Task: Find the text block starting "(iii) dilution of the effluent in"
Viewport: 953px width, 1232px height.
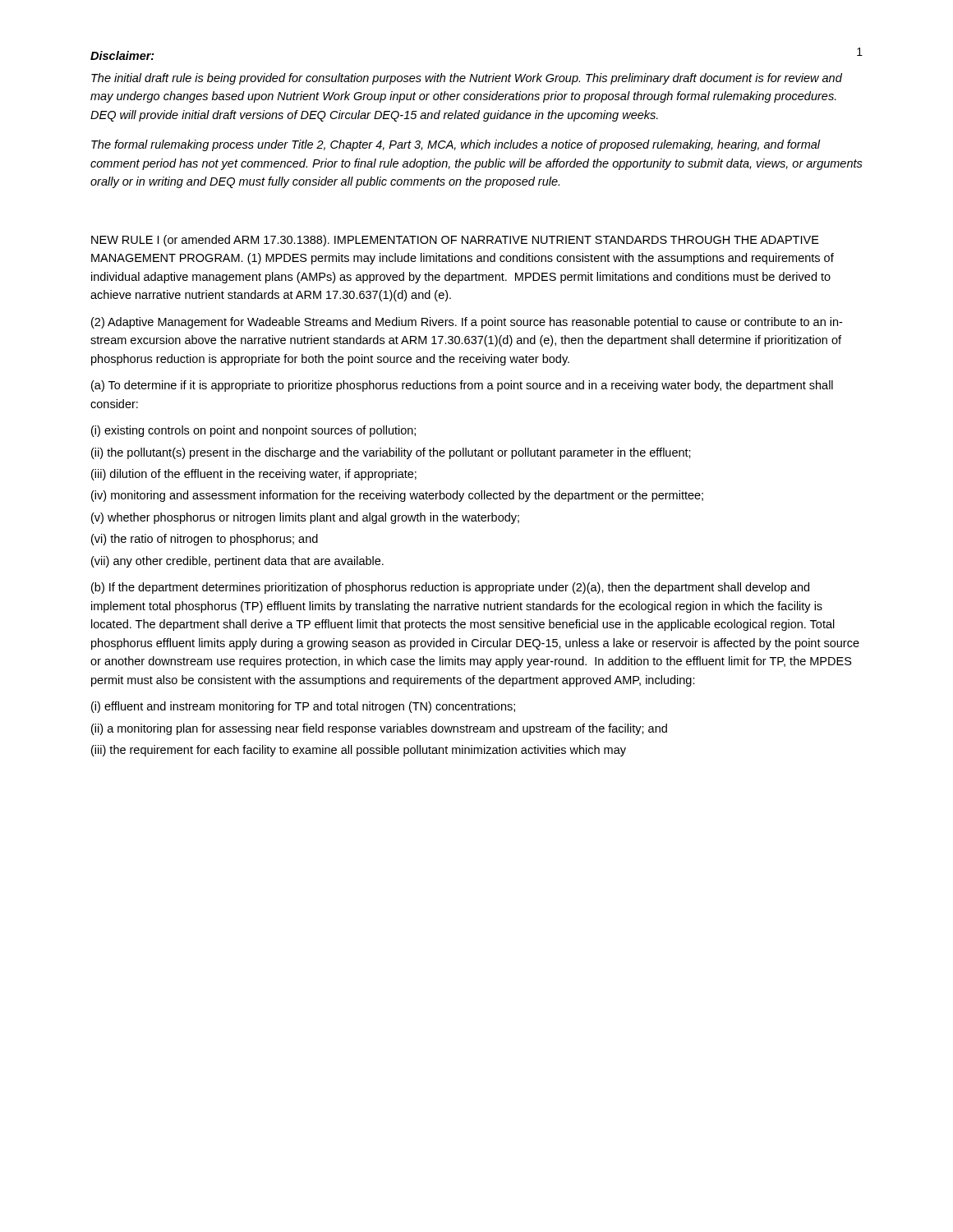Action: click(254, 474)
